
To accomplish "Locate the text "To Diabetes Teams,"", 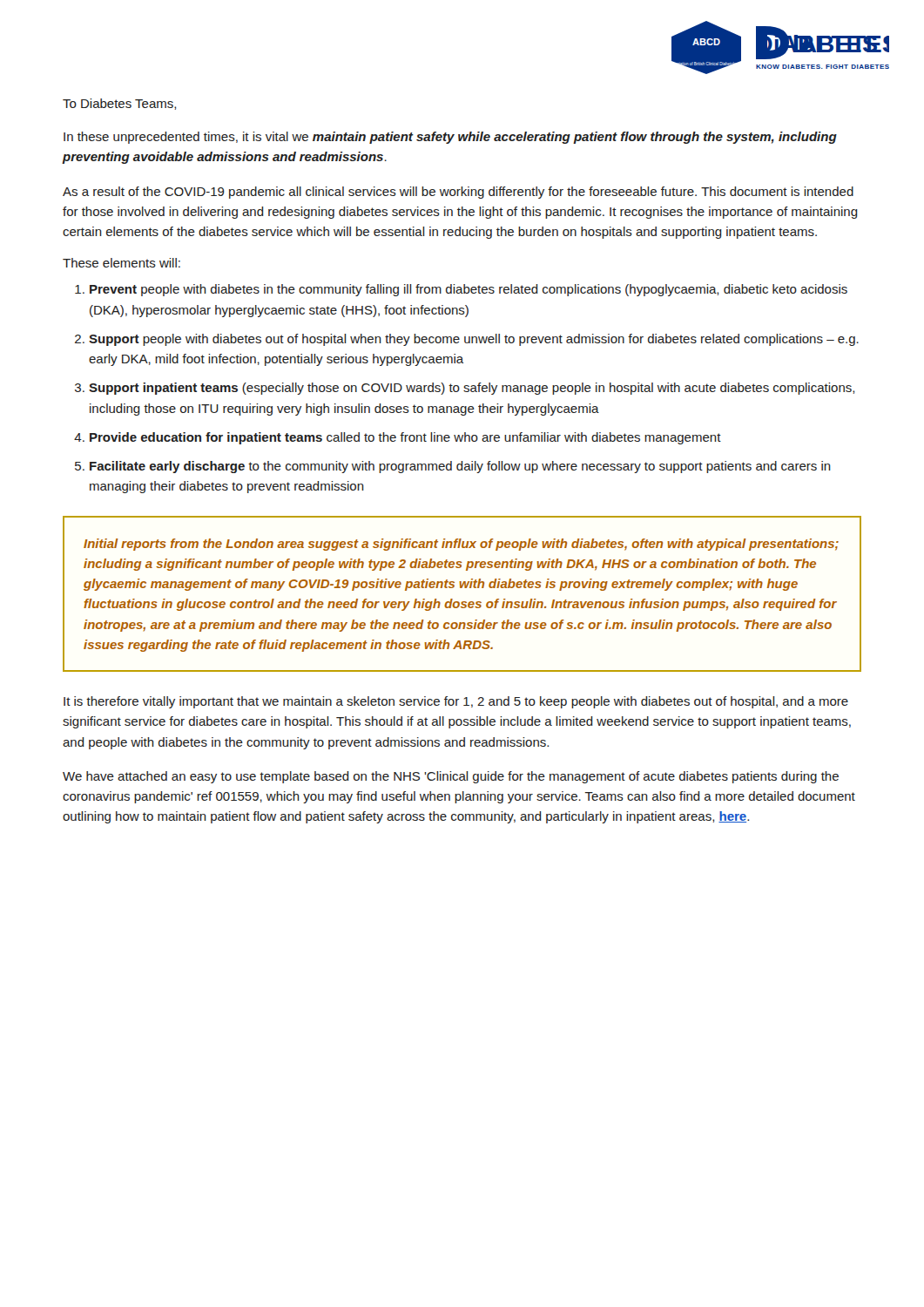I will point(120,103).
